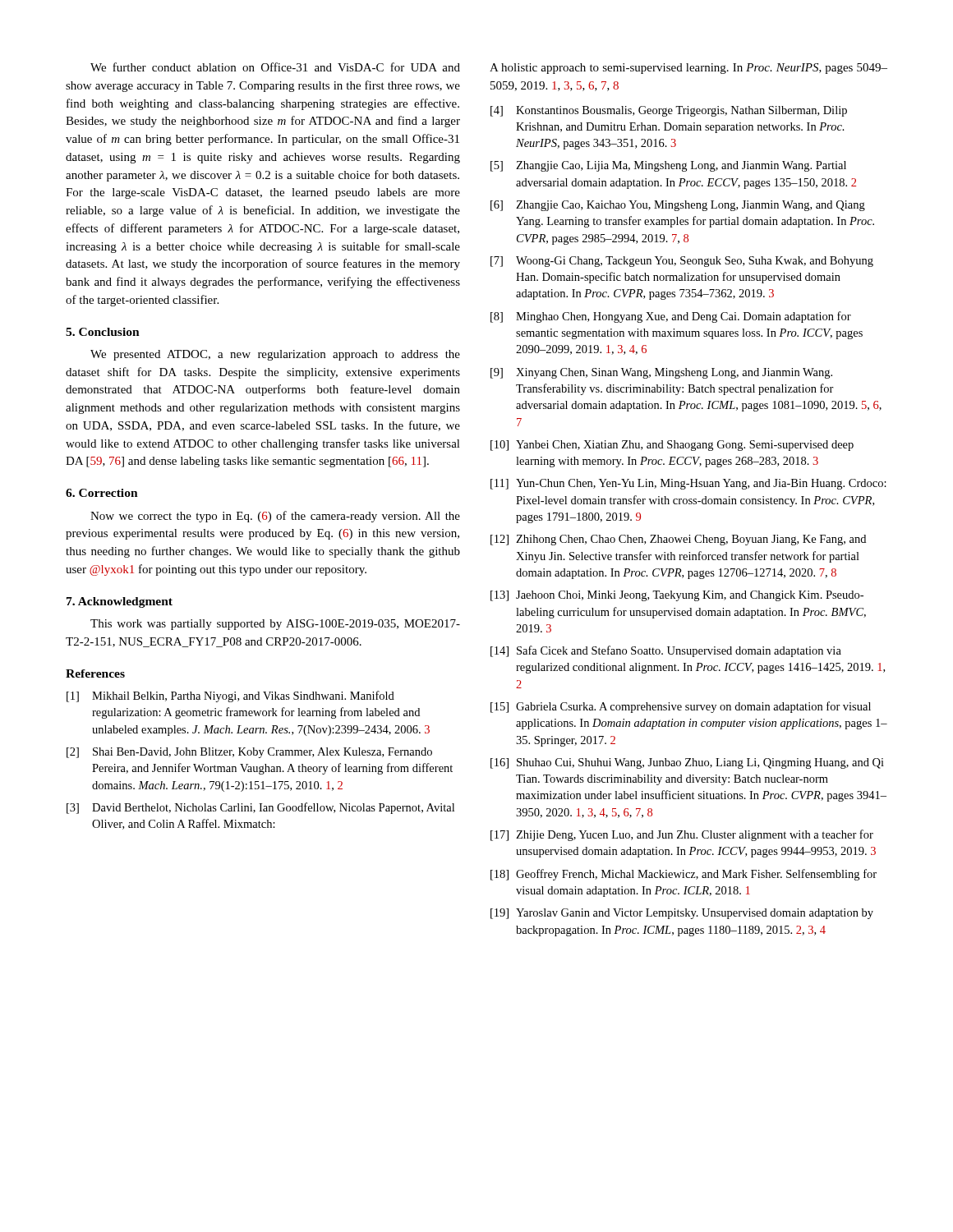Image resolution: width=953 pixels, height=1232 pixels.
Task: Click on the passage starting "[14] Safa Cicek and Stefano"
Action: coord(688,667)
